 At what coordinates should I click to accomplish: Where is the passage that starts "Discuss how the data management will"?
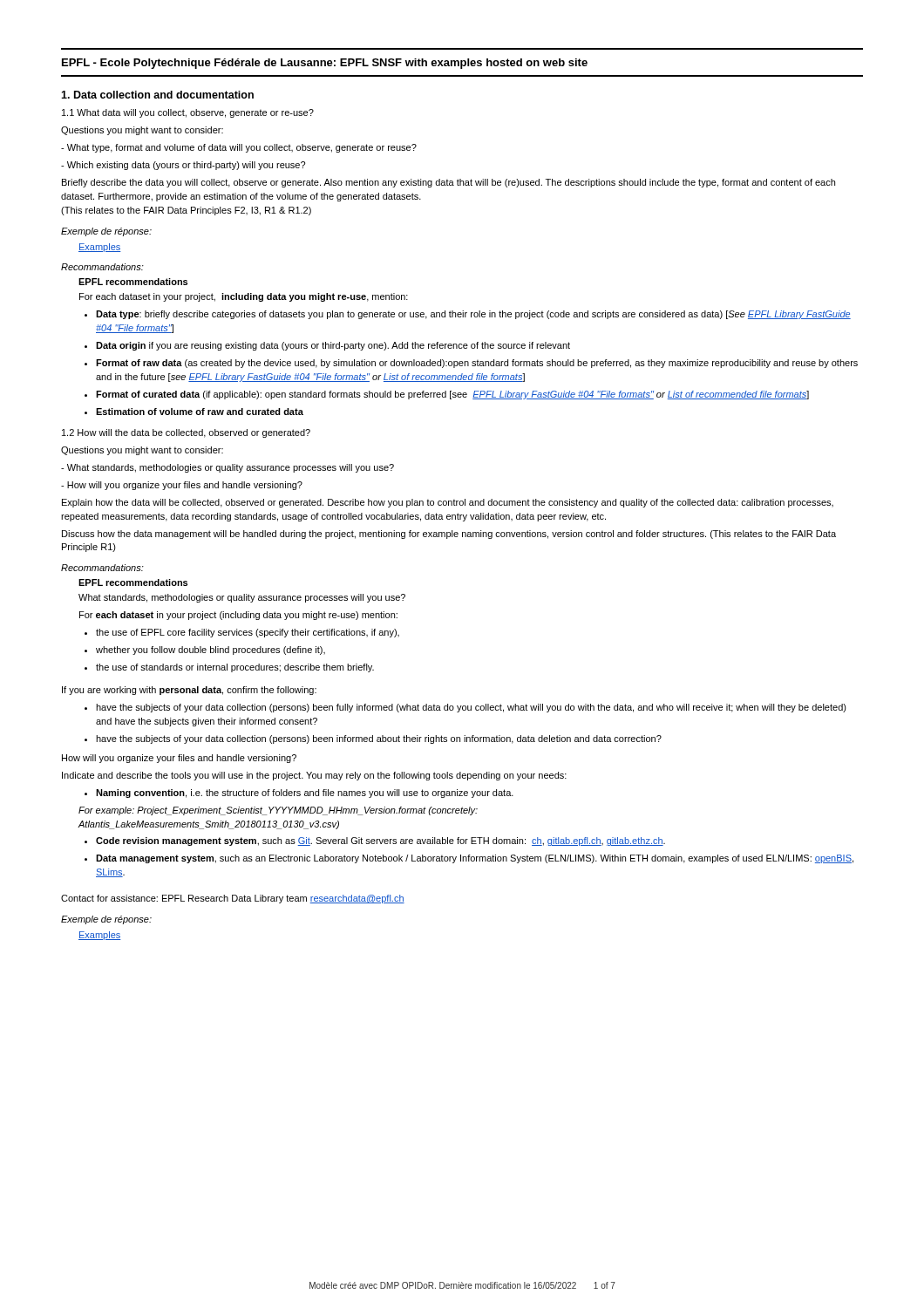[448, 540]
